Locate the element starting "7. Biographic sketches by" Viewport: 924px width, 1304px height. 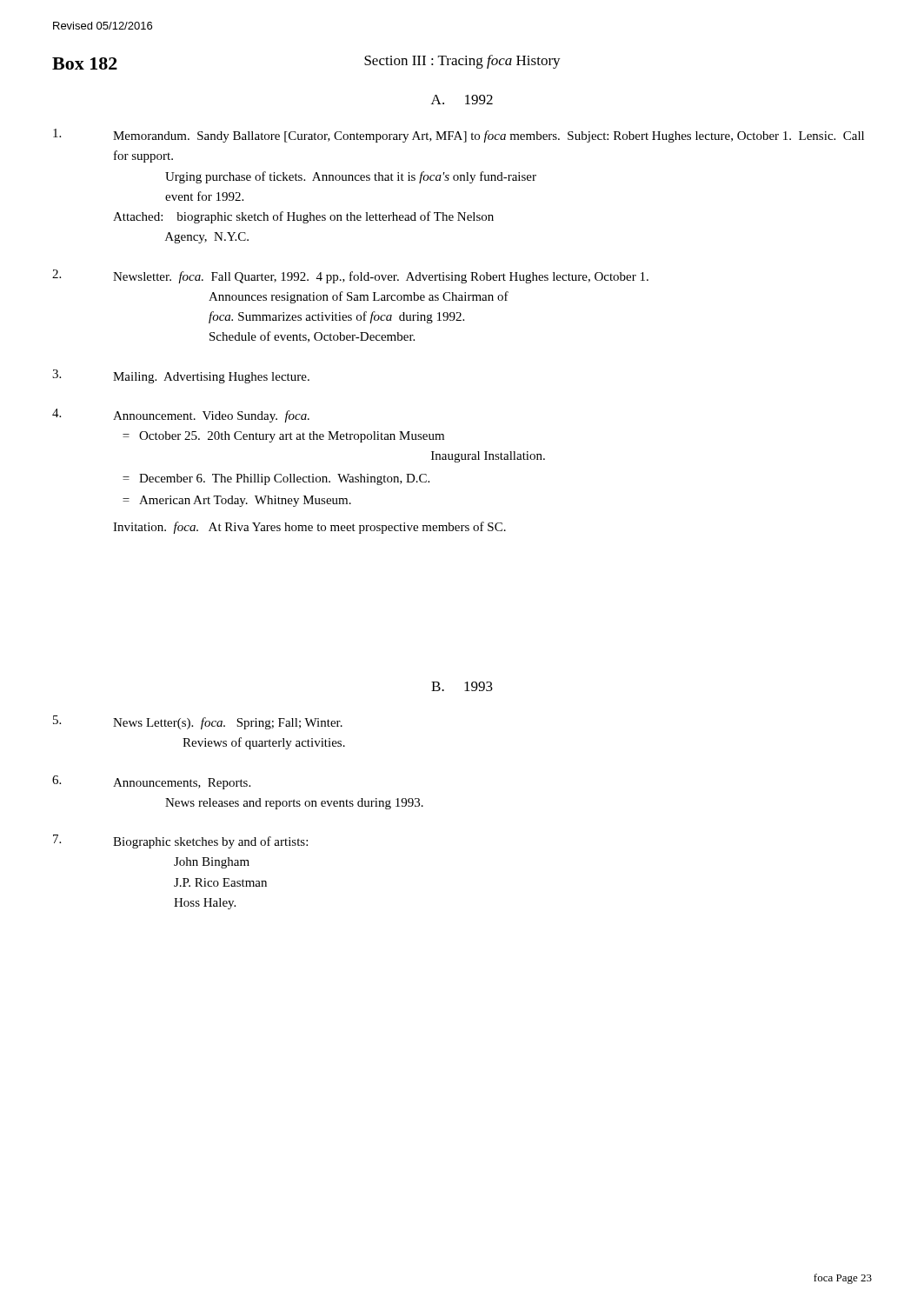click(x=180, y=842)
